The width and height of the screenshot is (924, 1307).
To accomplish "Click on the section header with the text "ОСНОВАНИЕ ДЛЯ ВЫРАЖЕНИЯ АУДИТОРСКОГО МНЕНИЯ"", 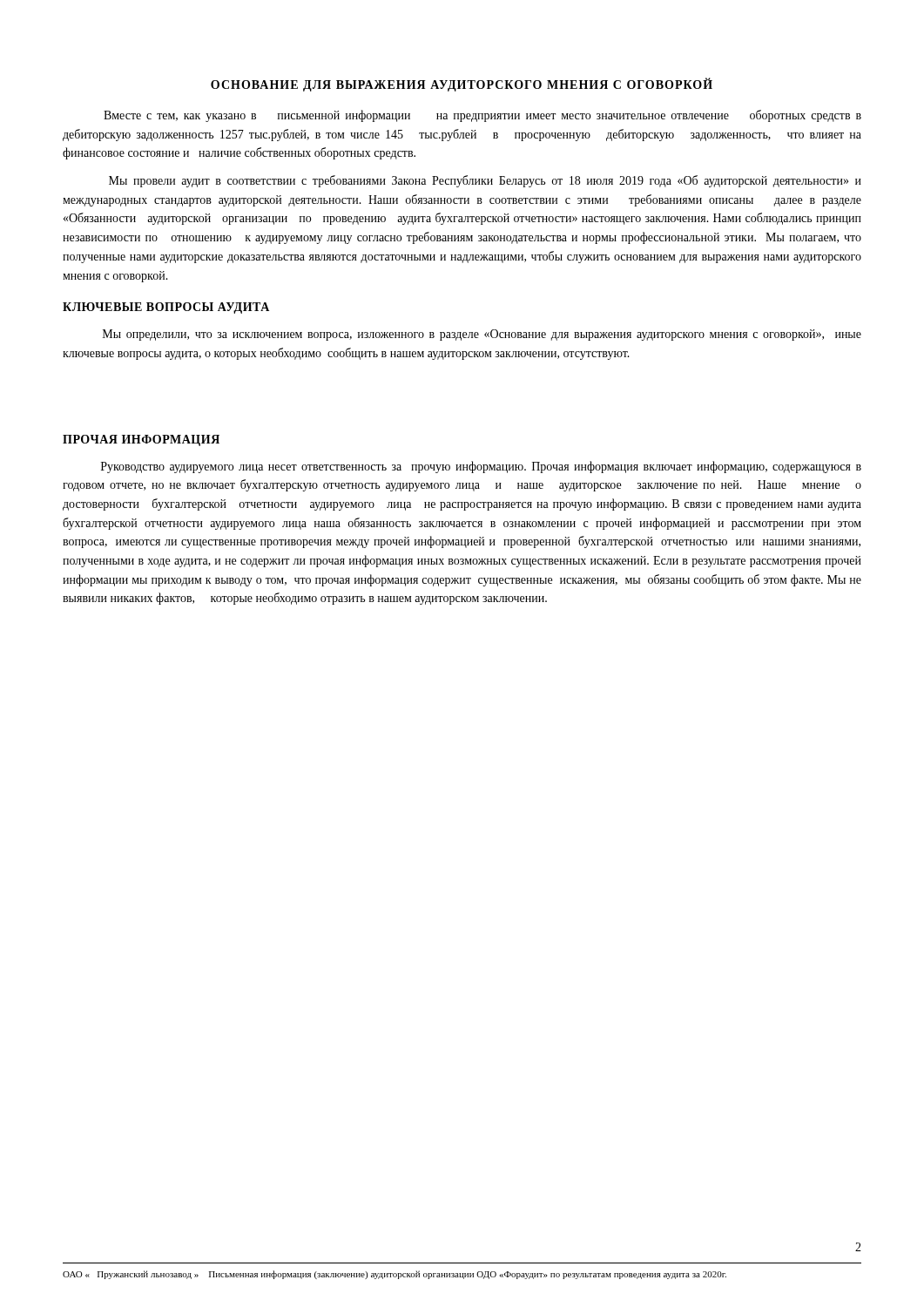I will coord(462,85).
